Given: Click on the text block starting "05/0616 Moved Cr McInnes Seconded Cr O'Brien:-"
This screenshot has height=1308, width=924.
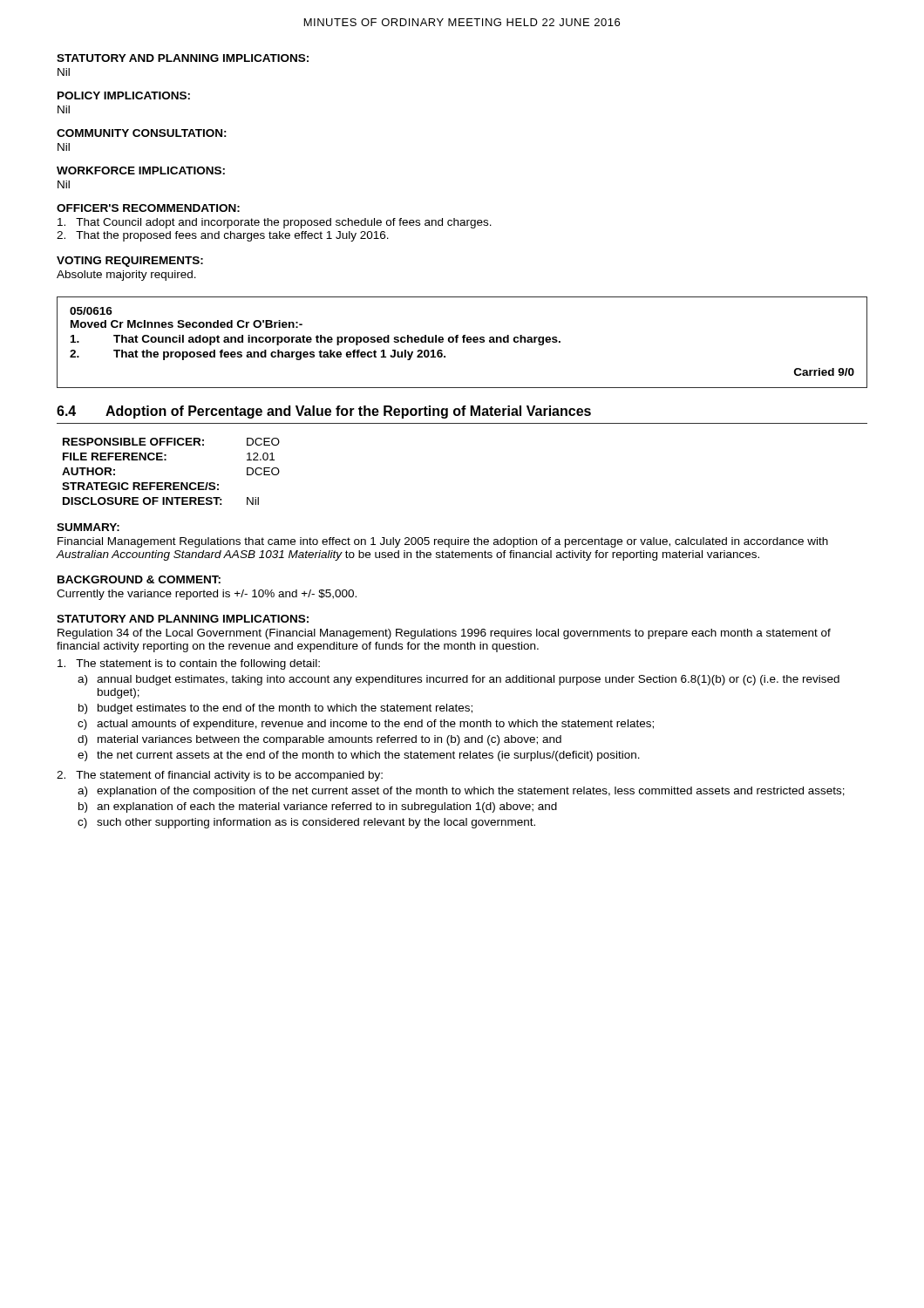Looking at the screenshot, I should click(462, 341).
